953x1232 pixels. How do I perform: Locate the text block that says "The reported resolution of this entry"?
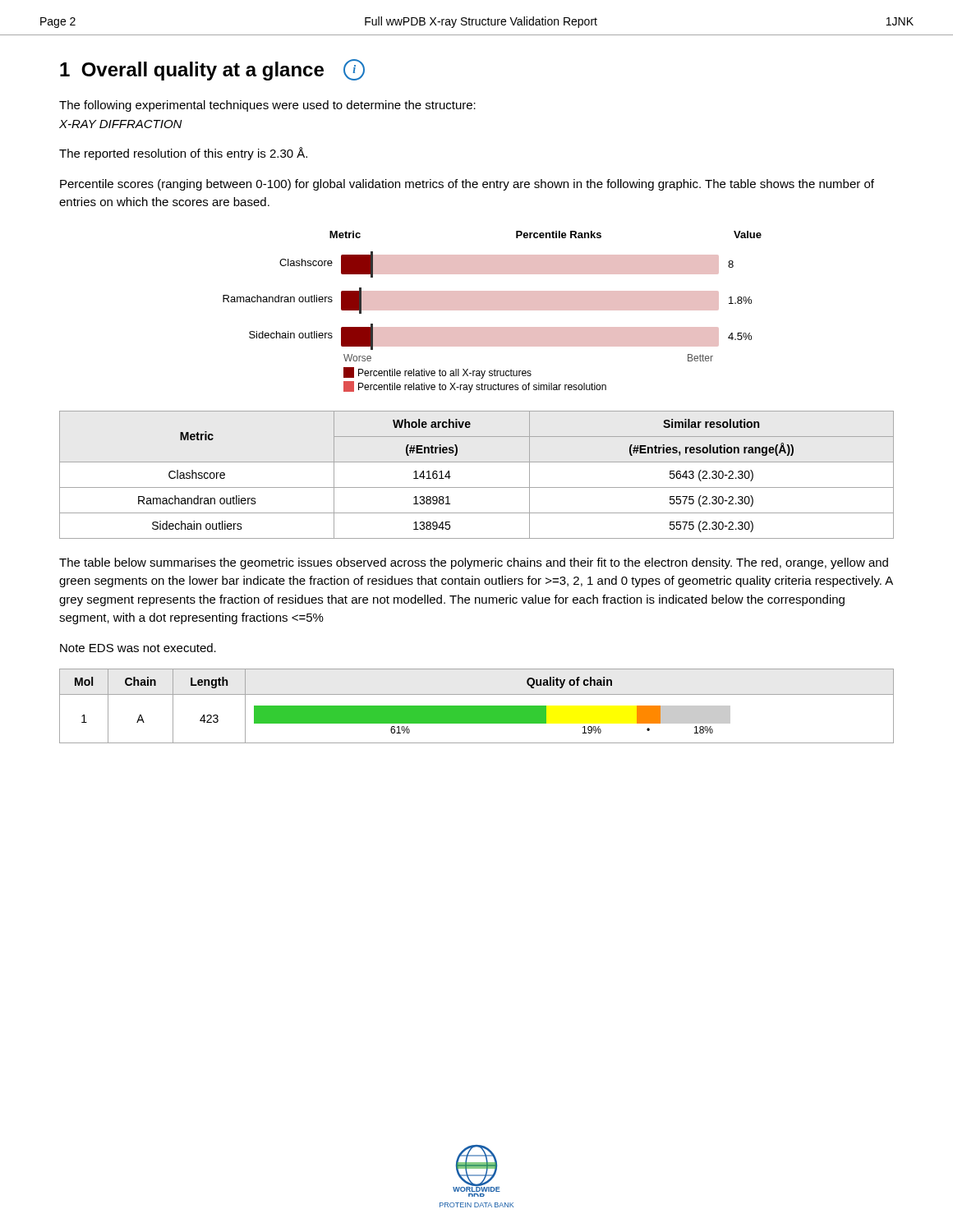tap(184, 153)
